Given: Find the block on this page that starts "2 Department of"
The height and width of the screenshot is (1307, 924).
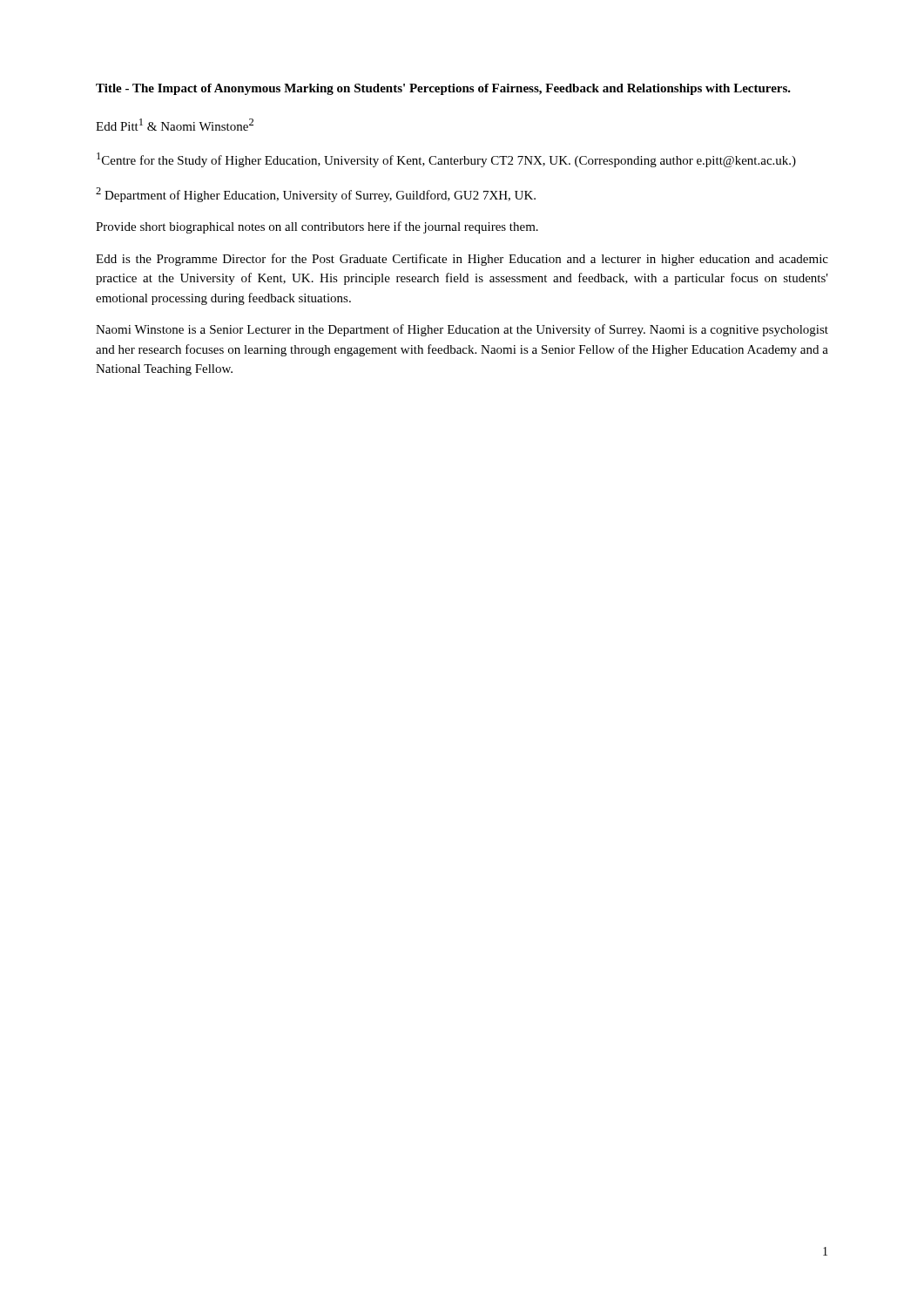Looking at the screenshot, I should (316, 193).
